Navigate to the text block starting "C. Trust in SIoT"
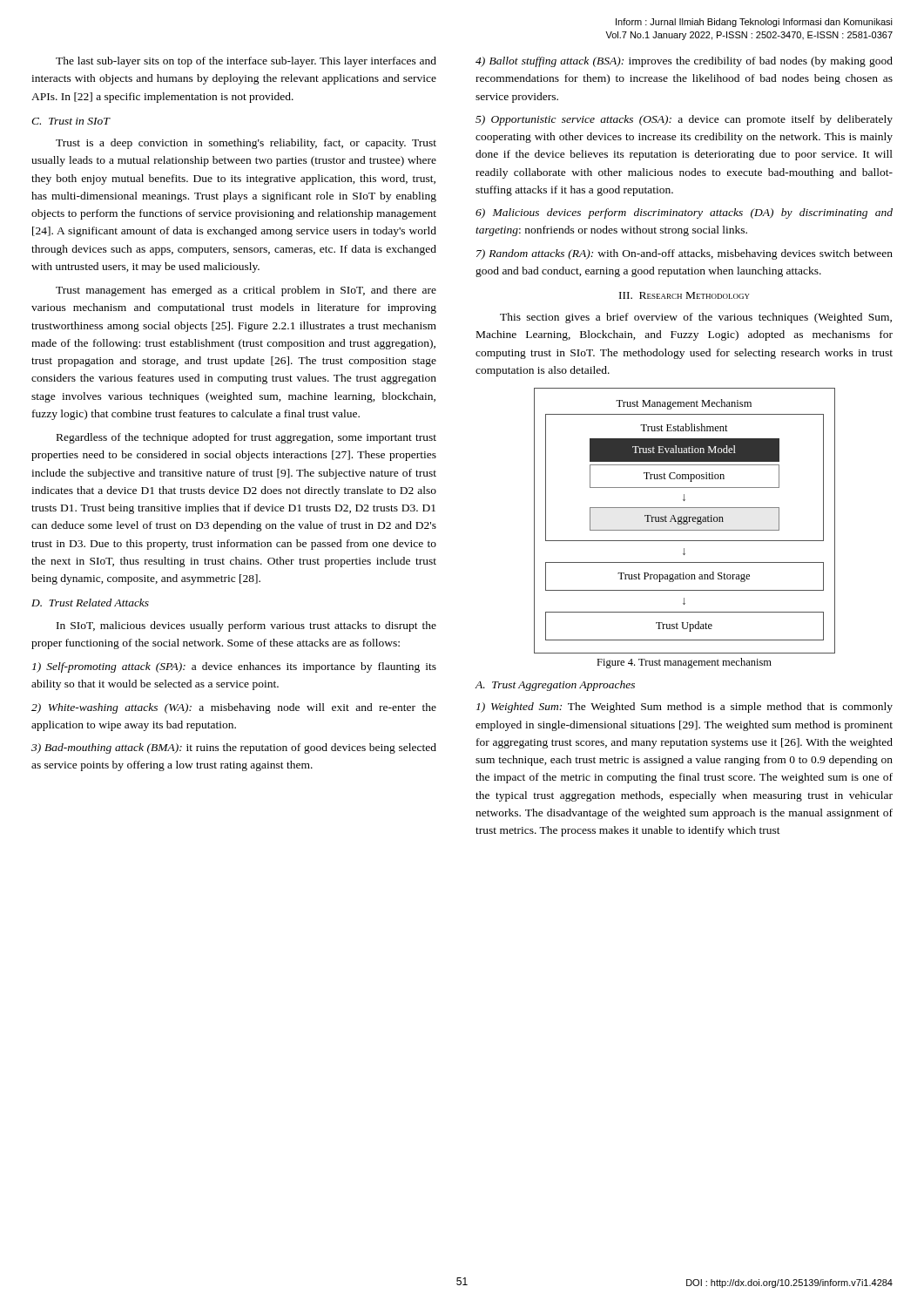This screenshot has width=924, height=1307. [71, 121]
